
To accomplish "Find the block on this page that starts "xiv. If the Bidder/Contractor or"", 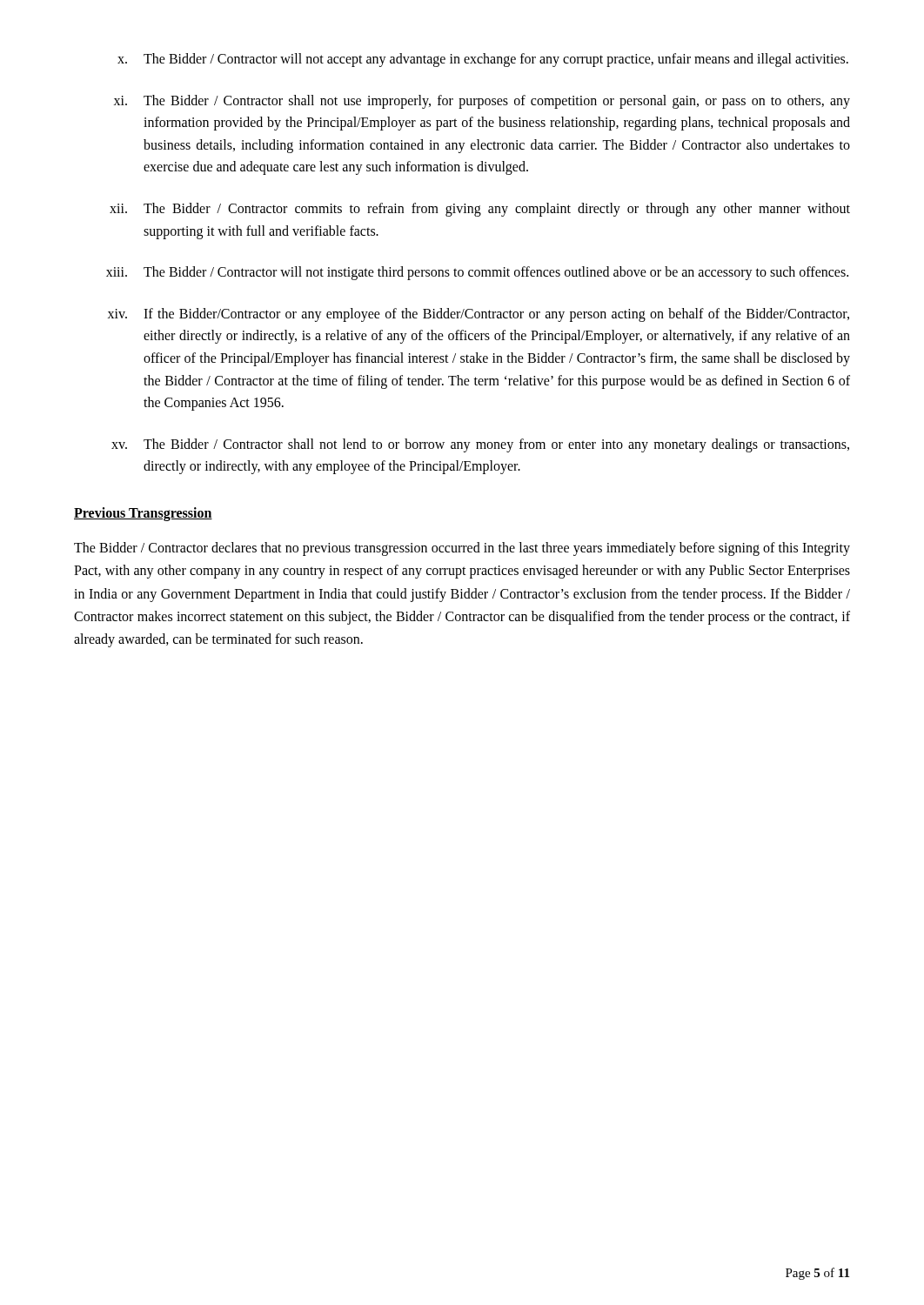I will (462, 358).
